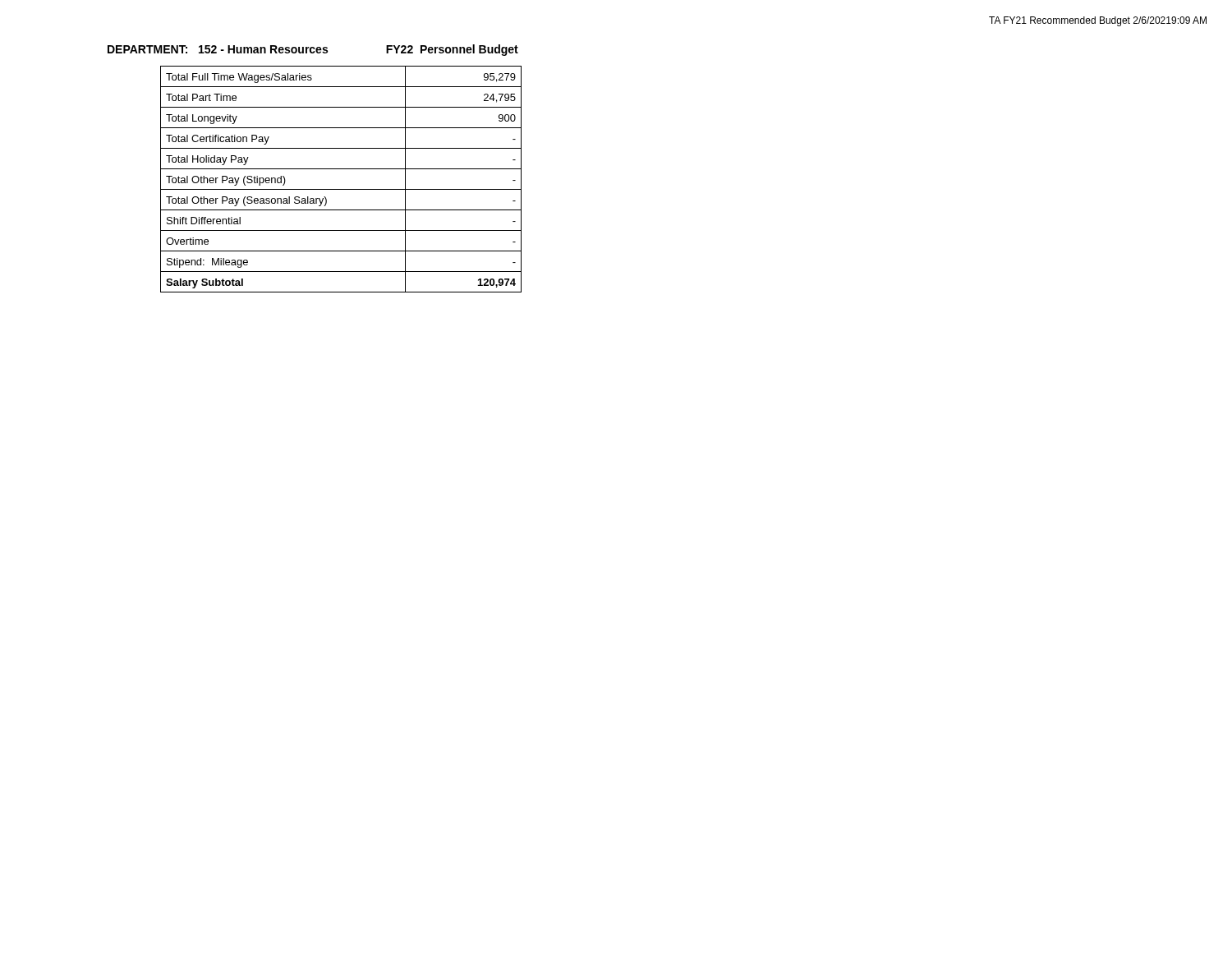Image resolution: width=1232 pixels, height=953 pixels.
Task: Select the table
Action: [341, 179]
